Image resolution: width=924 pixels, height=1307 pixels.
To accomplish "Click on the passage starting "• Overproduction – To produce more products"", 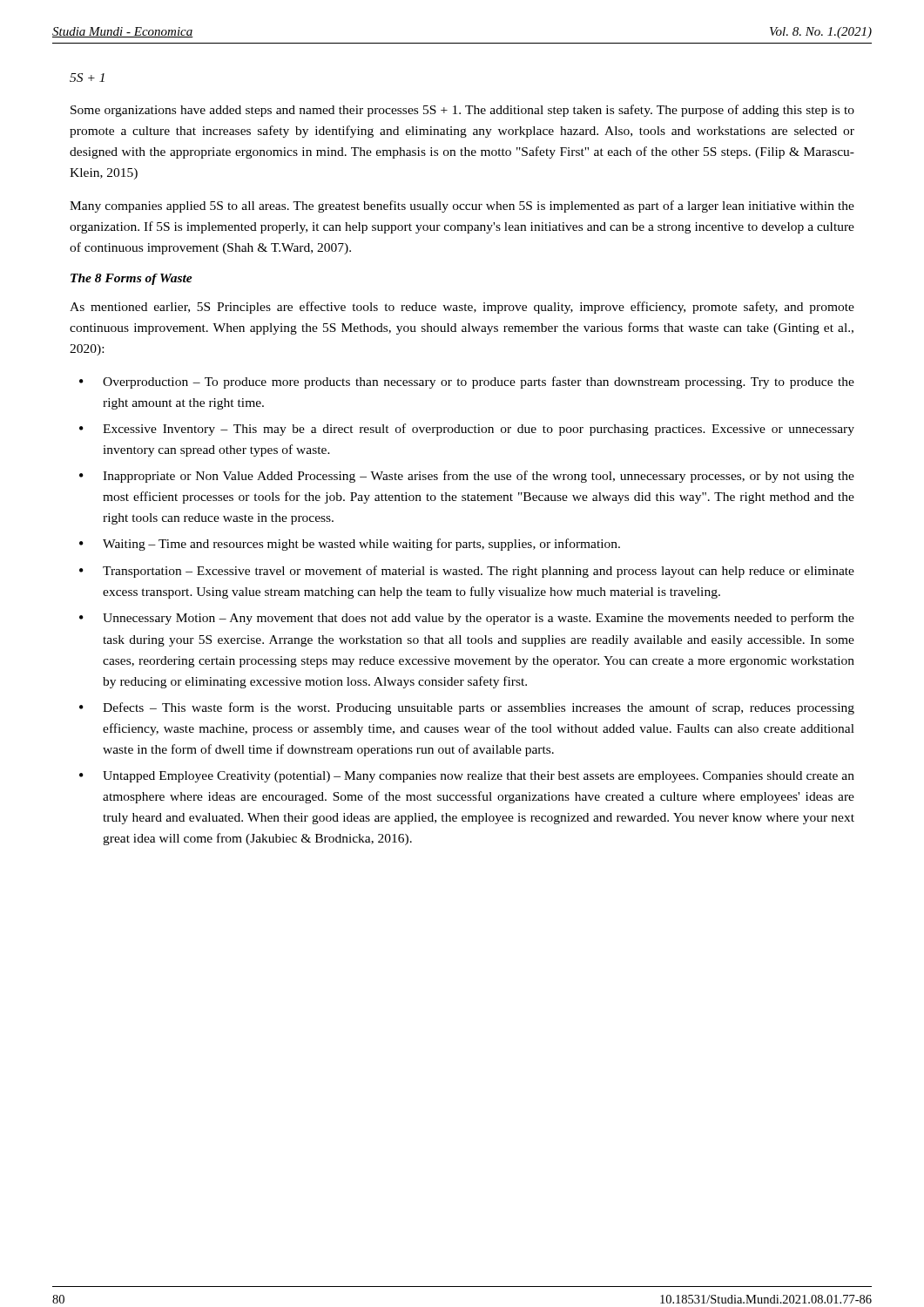I will 462,392.
